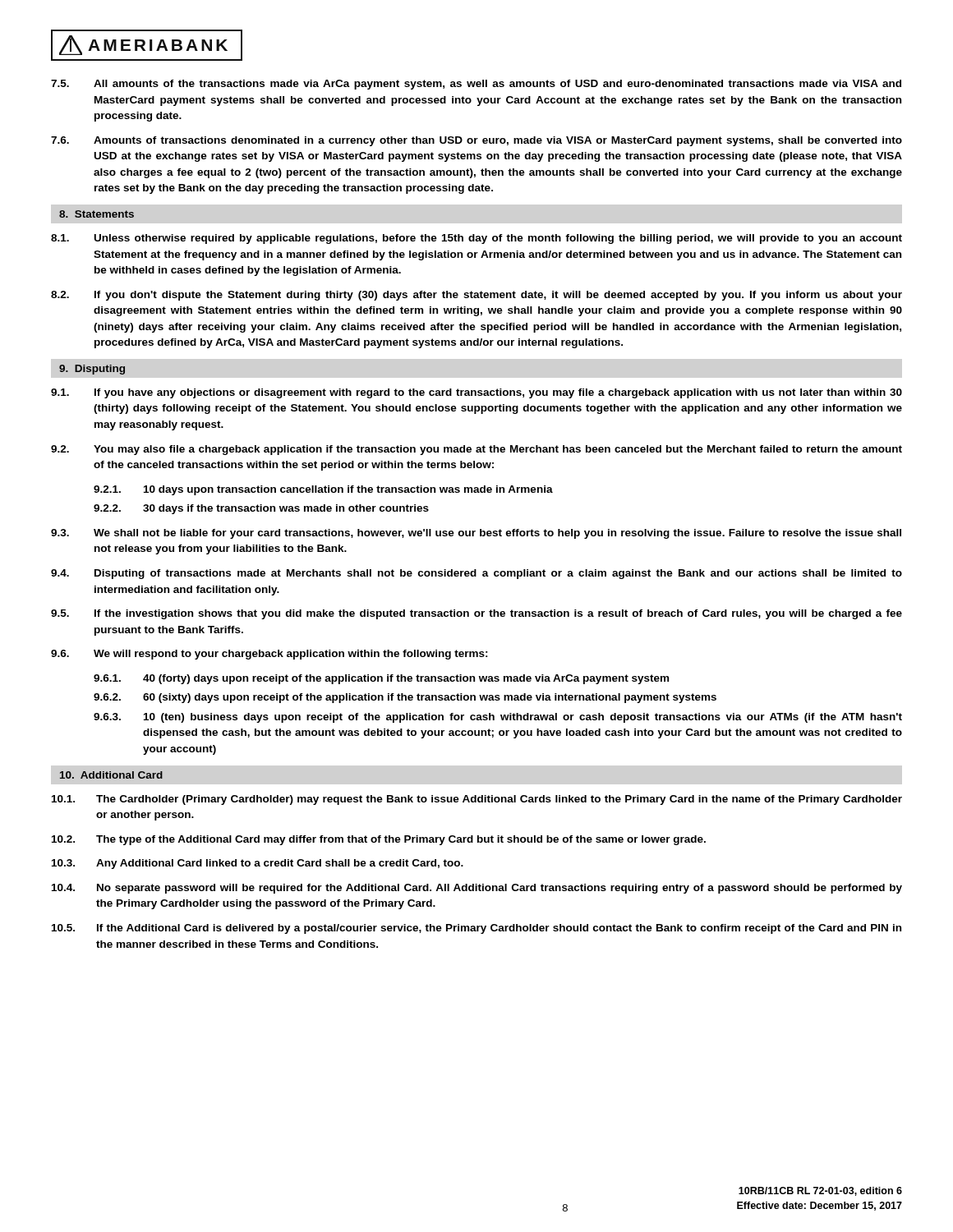Click where it says "10. Additional Card"
Viewport: 953px width, 1232px height.
tap(111, 775)
